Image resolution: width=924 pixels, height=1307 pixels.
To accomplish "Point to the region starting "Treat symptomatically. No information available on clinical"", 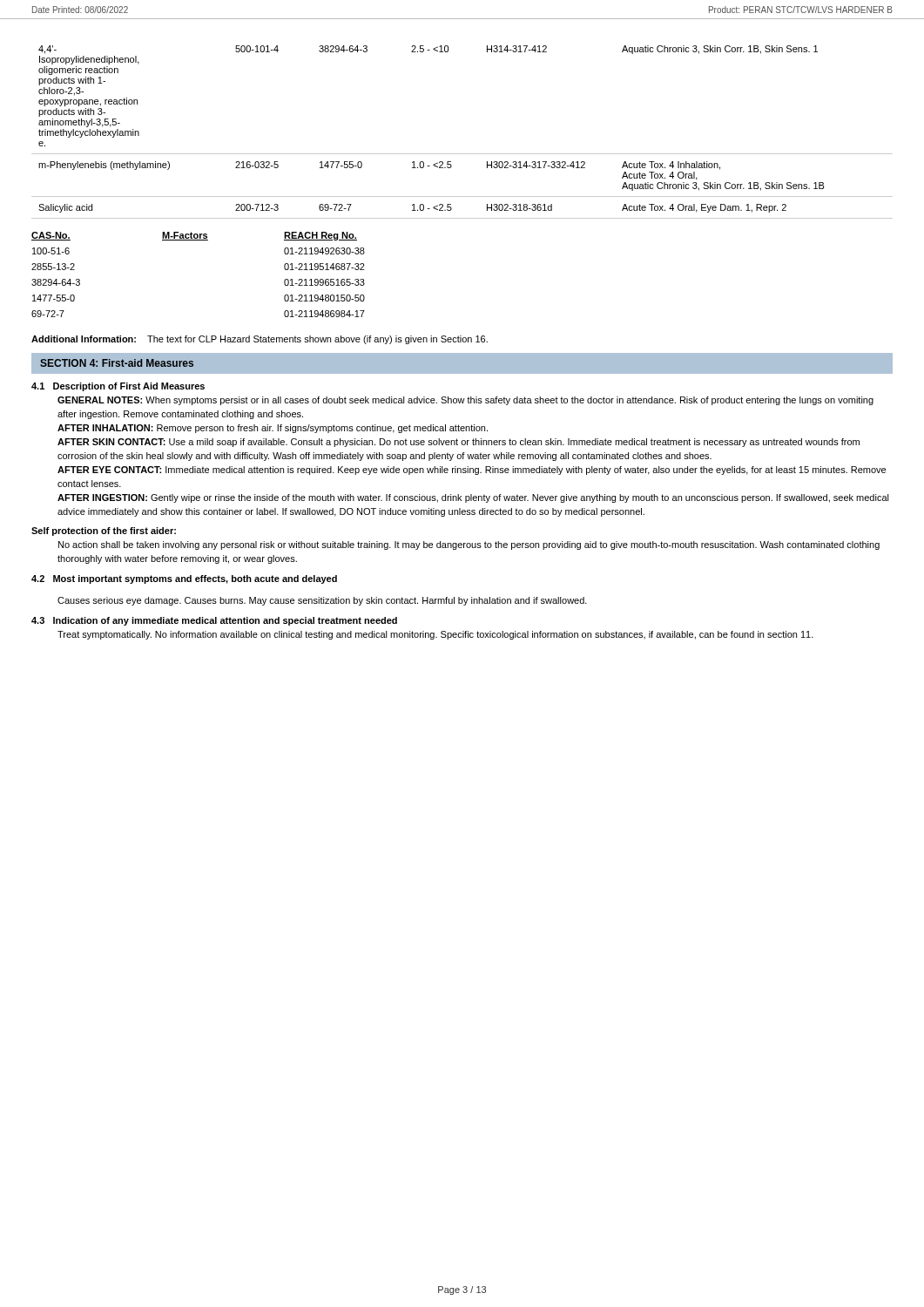I will click(x=436, y=635).
